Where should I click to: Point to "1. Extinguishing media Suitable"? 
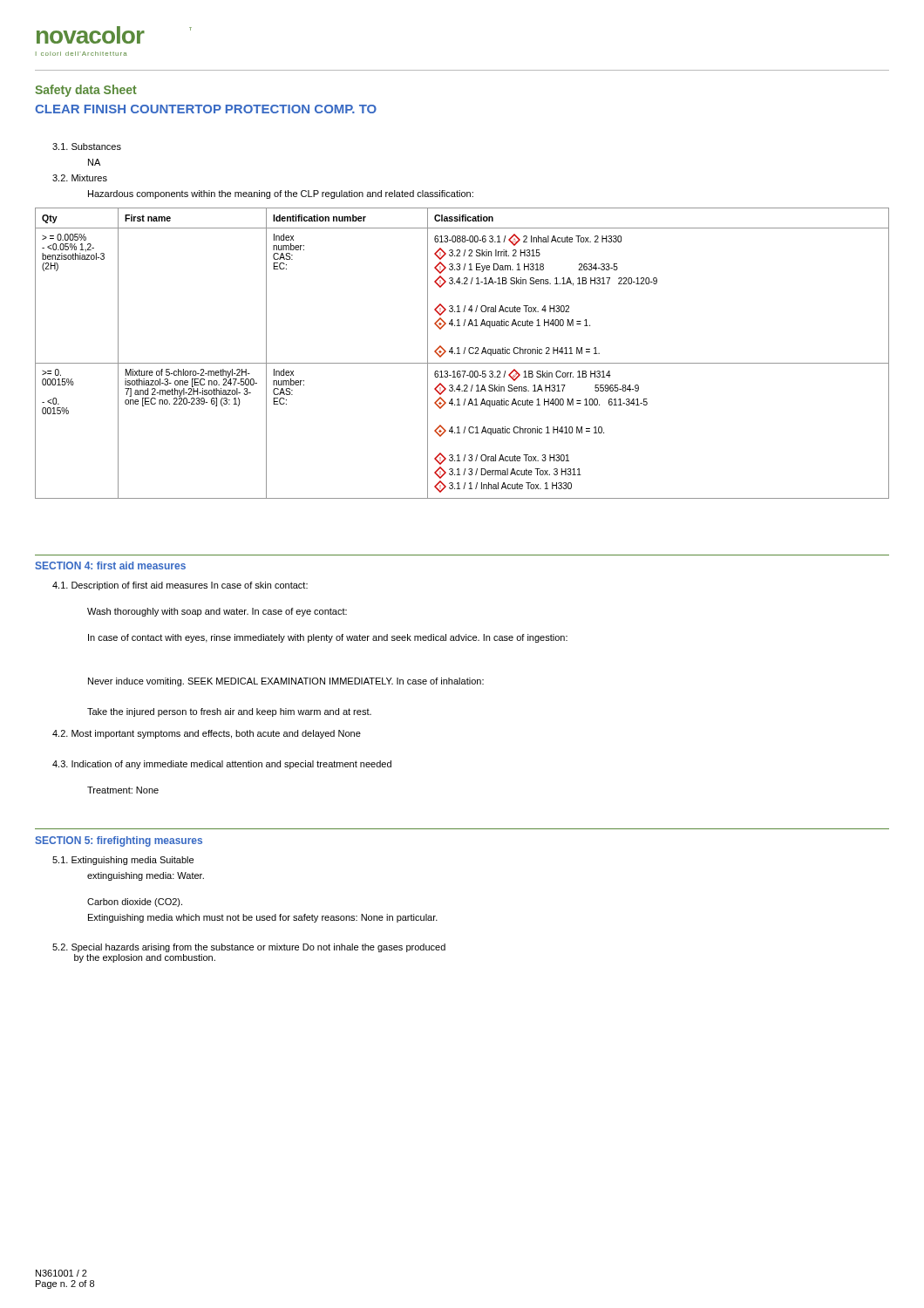[x=123, y=860]
